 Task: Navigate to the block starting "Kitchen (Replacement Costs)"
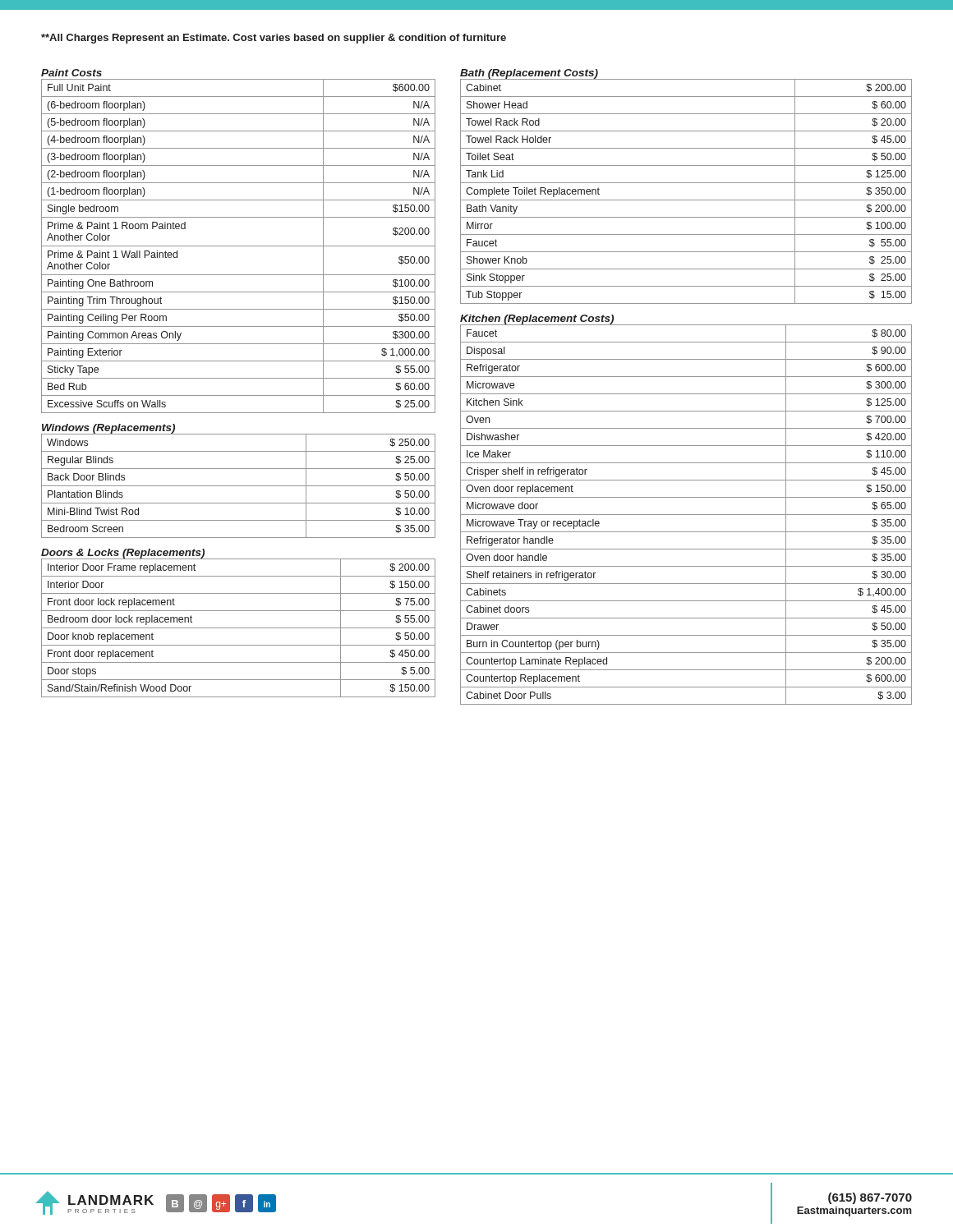pyautogui.click(x=537, y=318)
